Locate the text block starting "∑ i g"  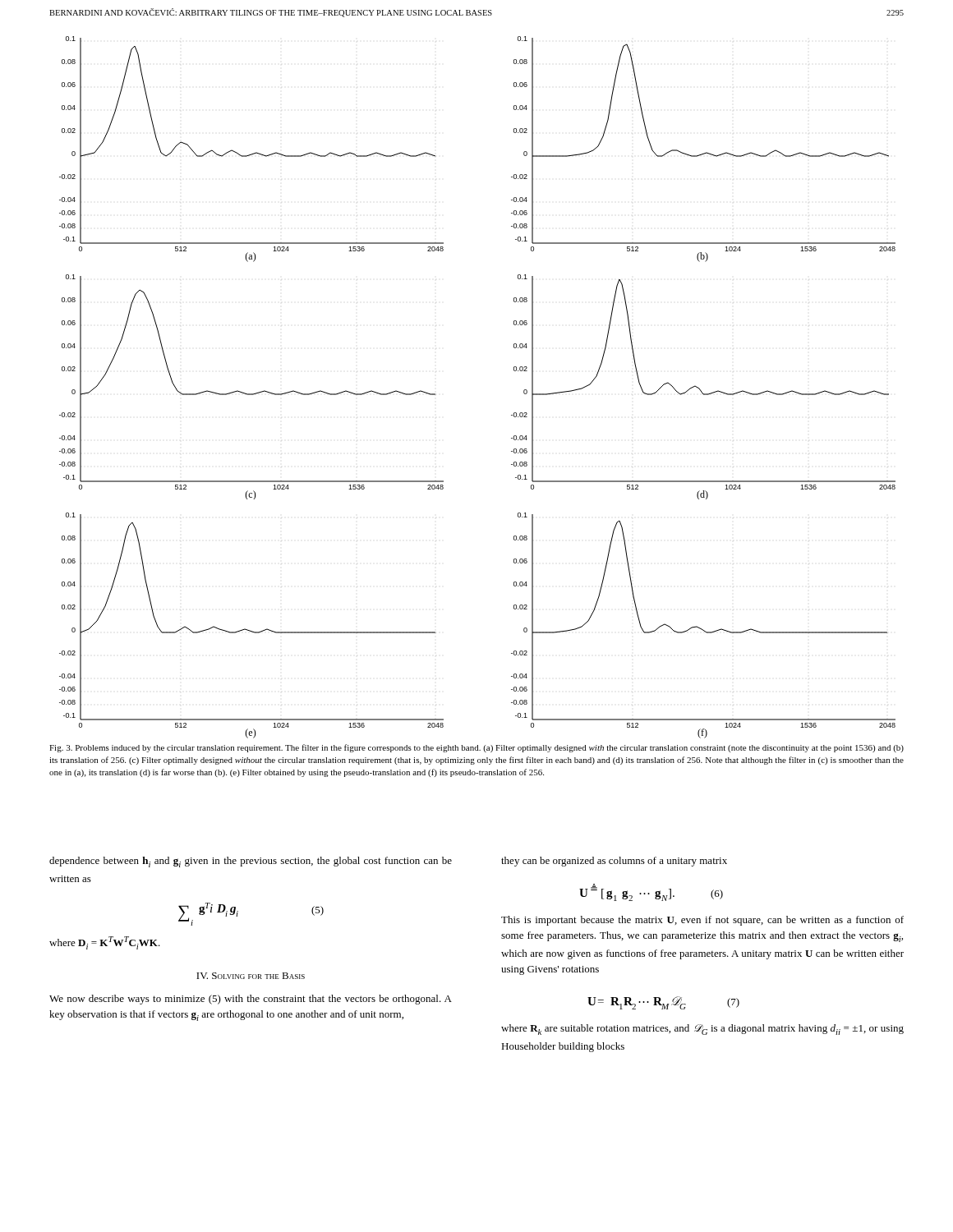[251, 911]
